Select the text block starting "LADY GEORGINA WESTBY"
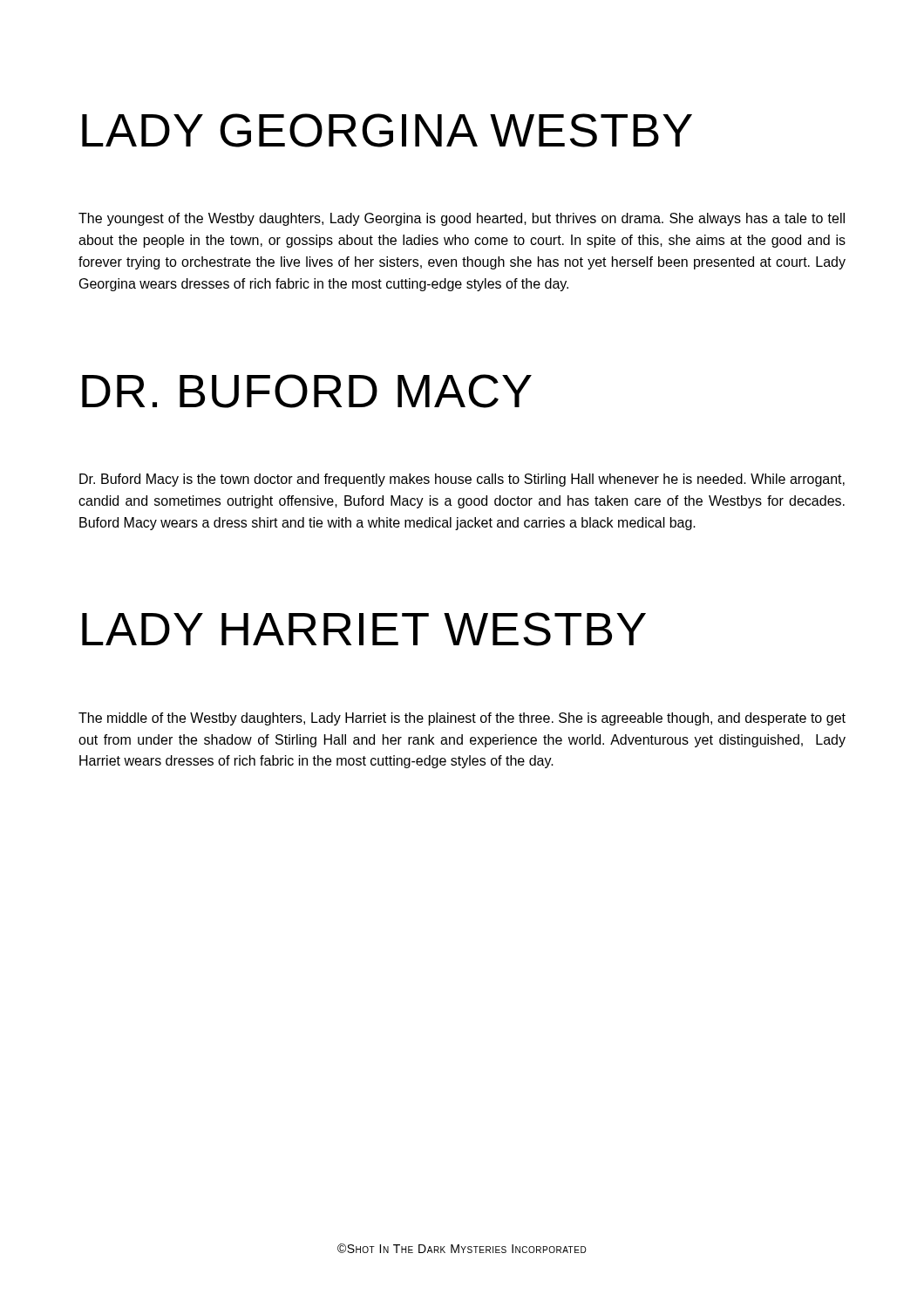The image size is (924, 1308). (462, 131)
